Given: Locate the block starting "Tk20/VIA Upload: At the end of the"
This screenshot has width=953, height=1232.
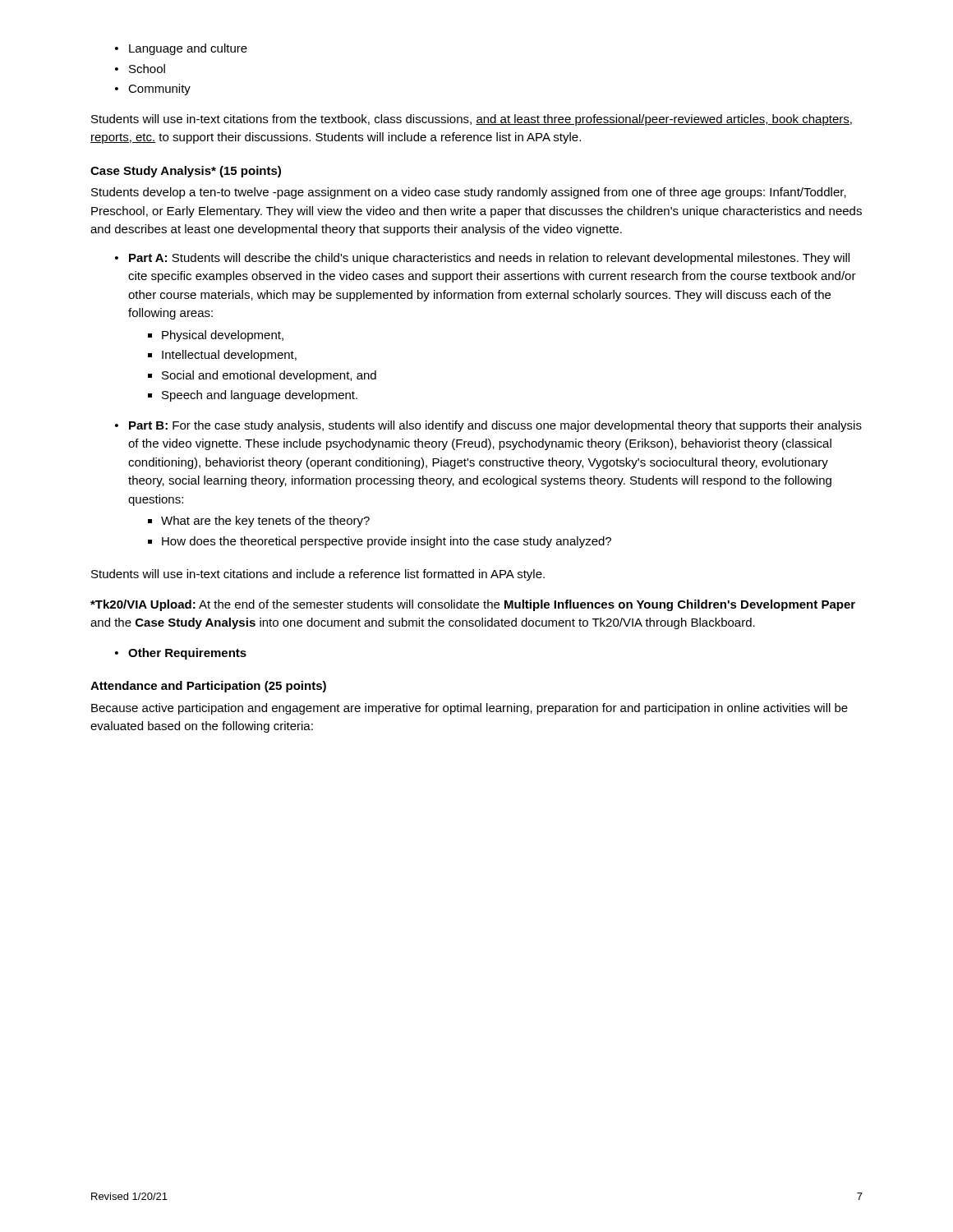Looking at the screenshot, I should pos(476,614).
